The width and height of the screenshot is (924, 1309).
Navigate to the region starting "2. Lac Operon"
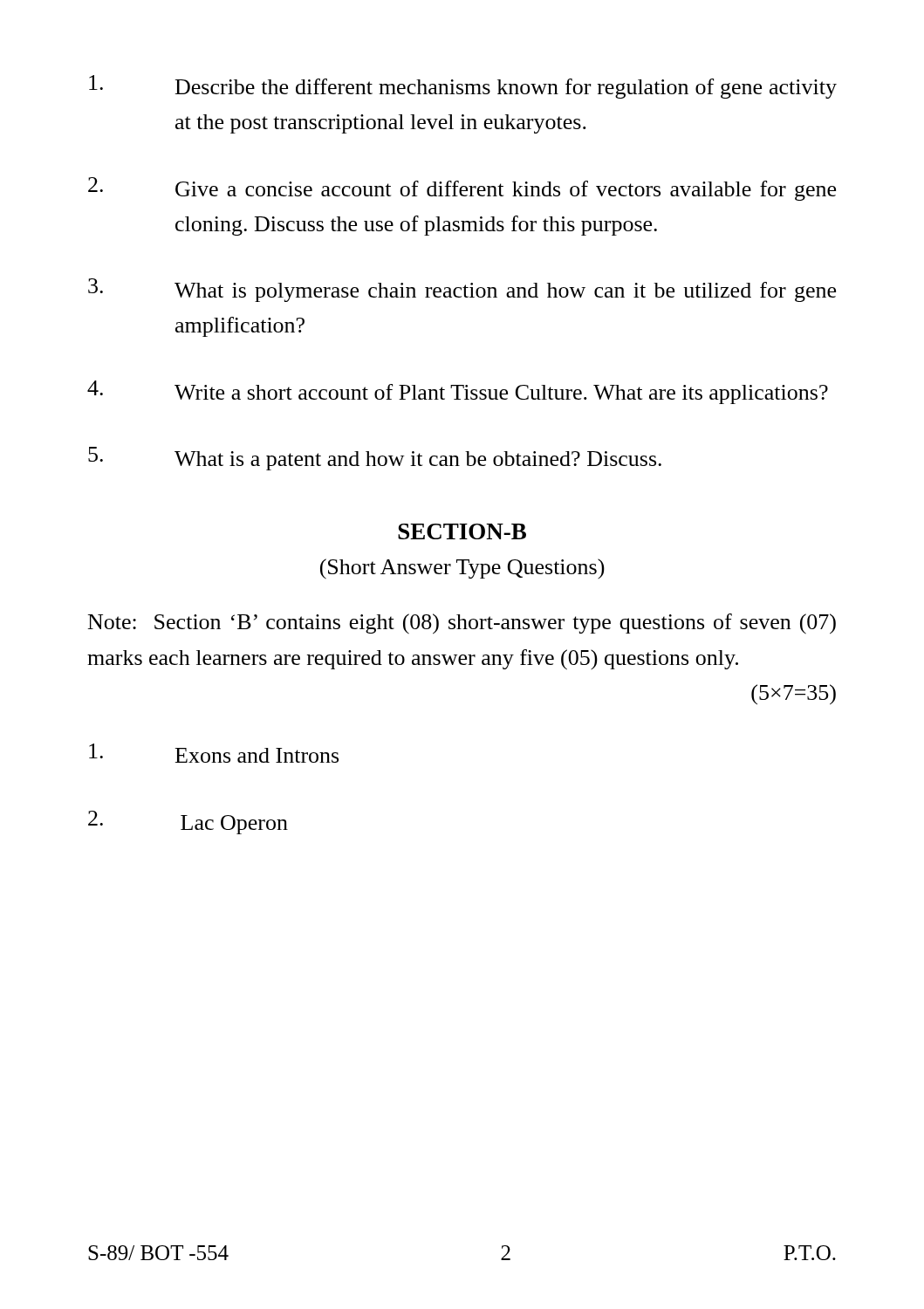tap(188, 822)
